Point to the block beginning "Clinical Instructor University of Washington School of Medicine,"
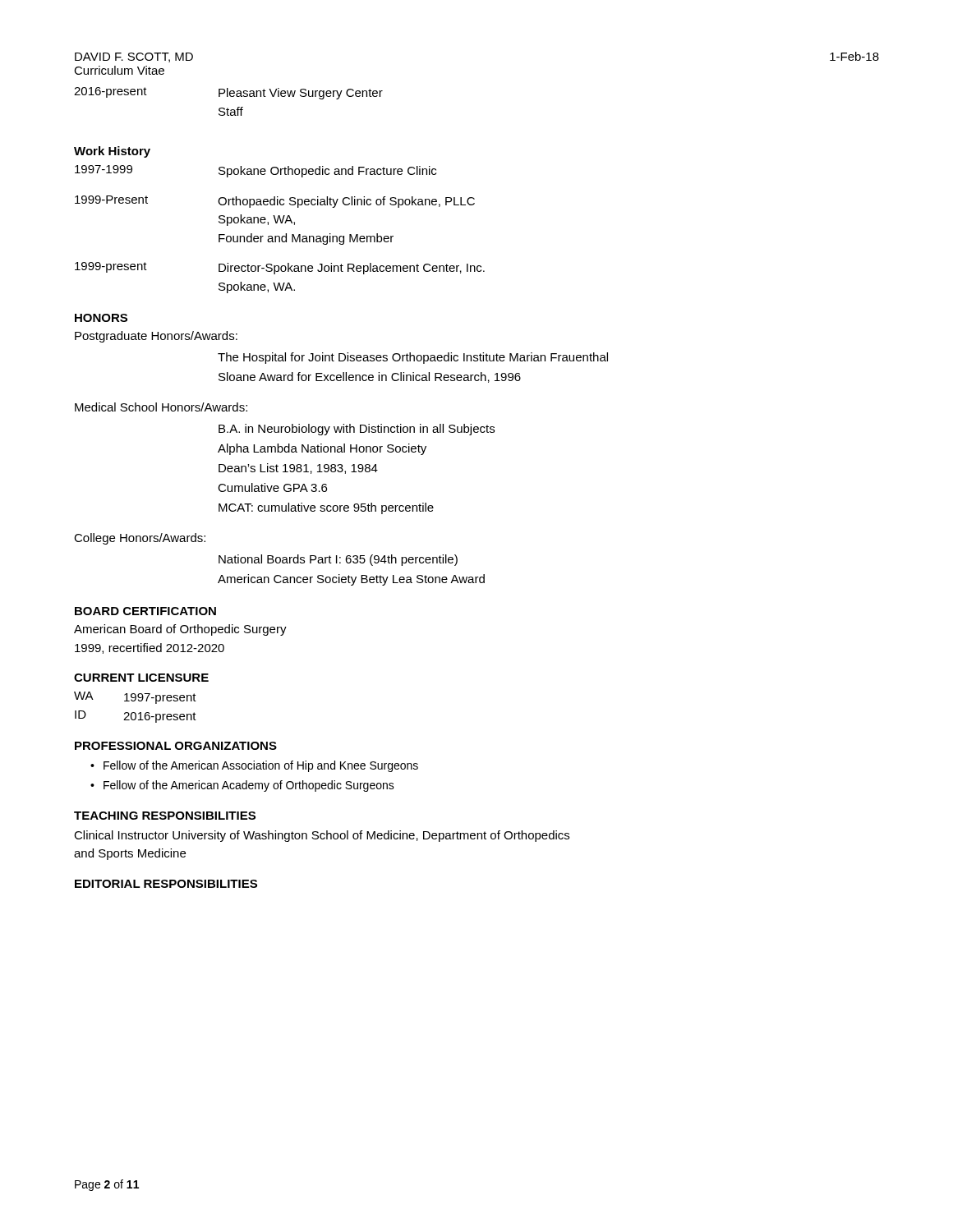This screenshot has height=1232, width=953. 322,844
